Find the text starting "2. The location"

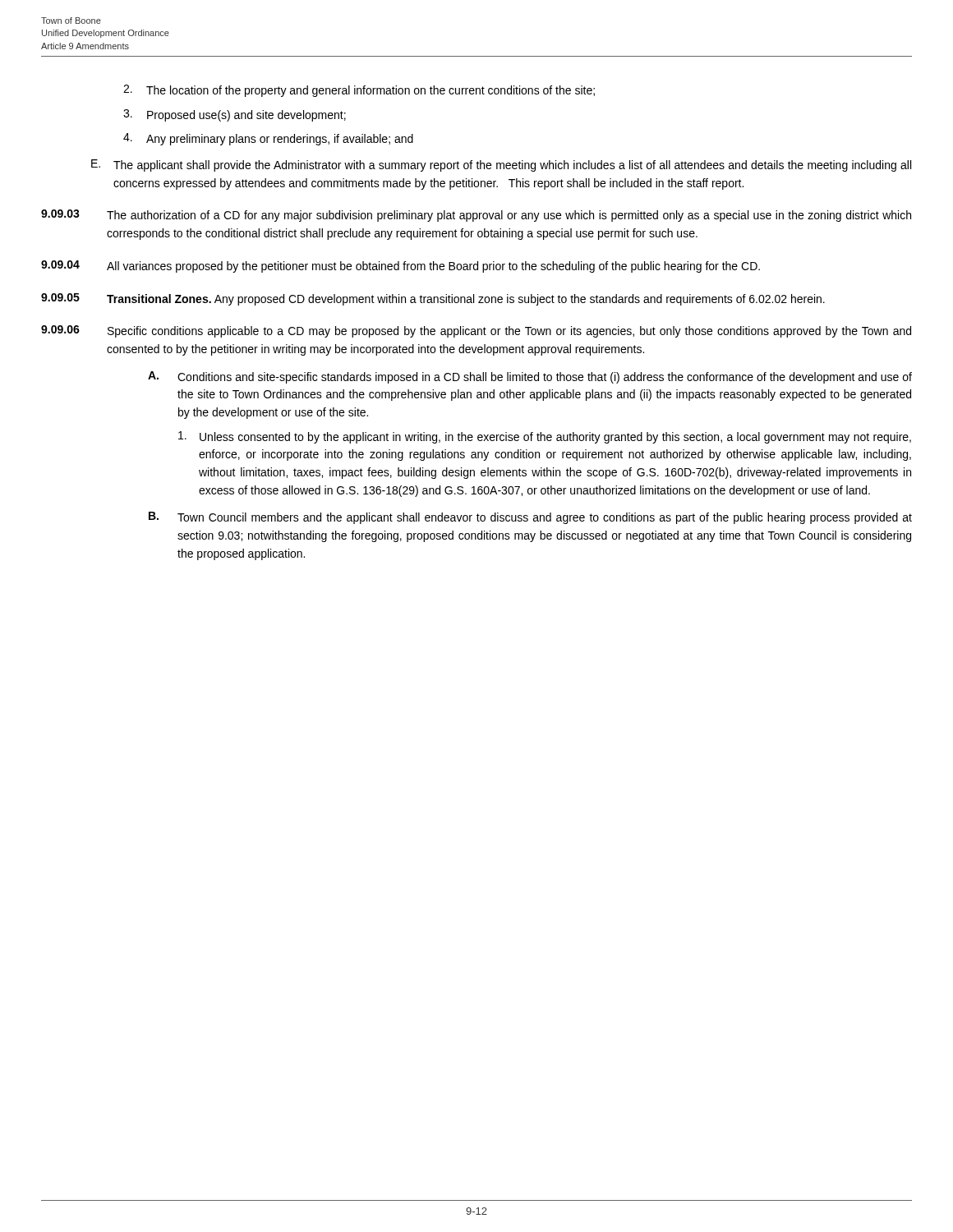click(518, 91)
